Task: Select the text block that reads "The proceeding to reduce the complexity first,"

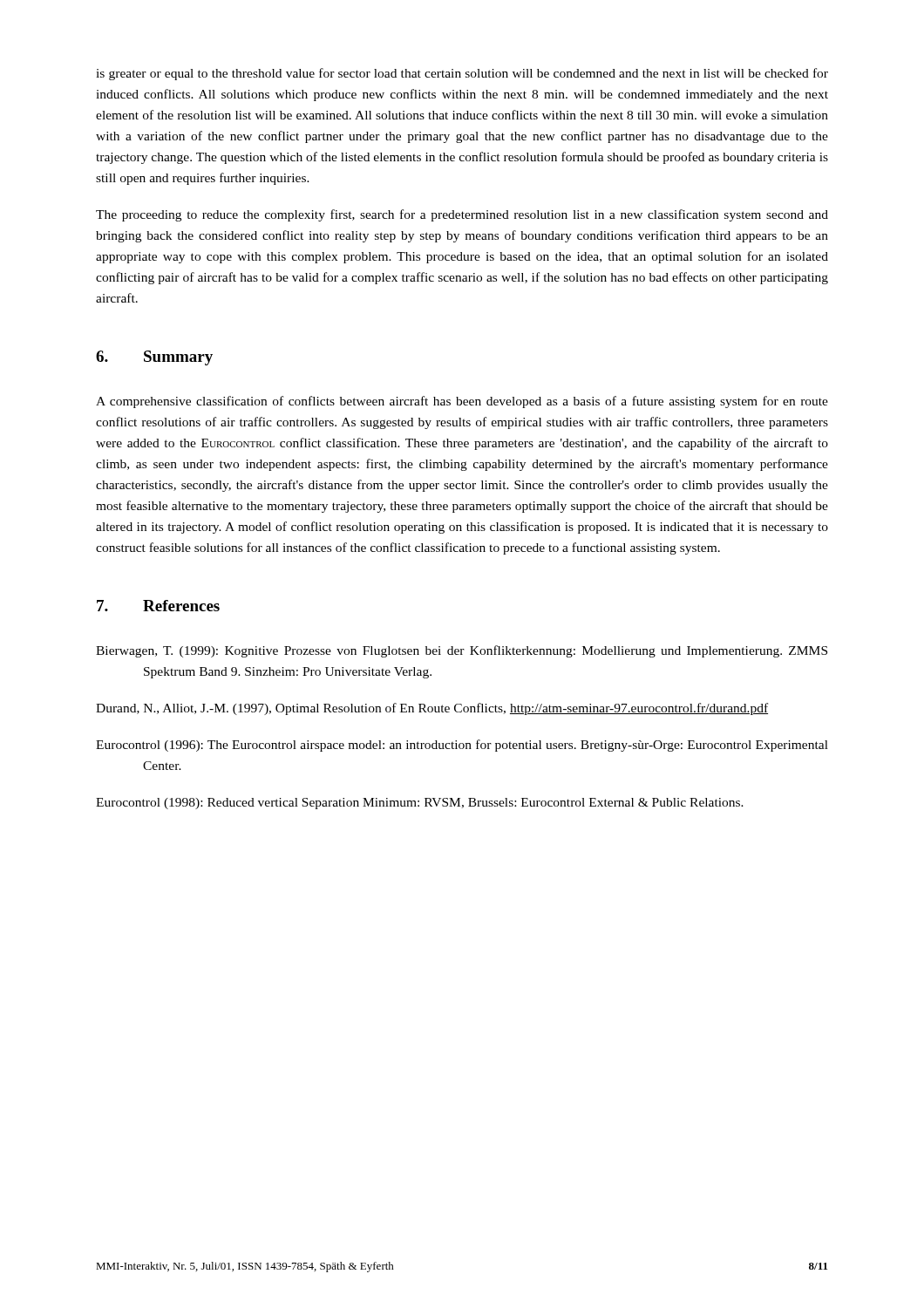Action: tap(462, 256)
